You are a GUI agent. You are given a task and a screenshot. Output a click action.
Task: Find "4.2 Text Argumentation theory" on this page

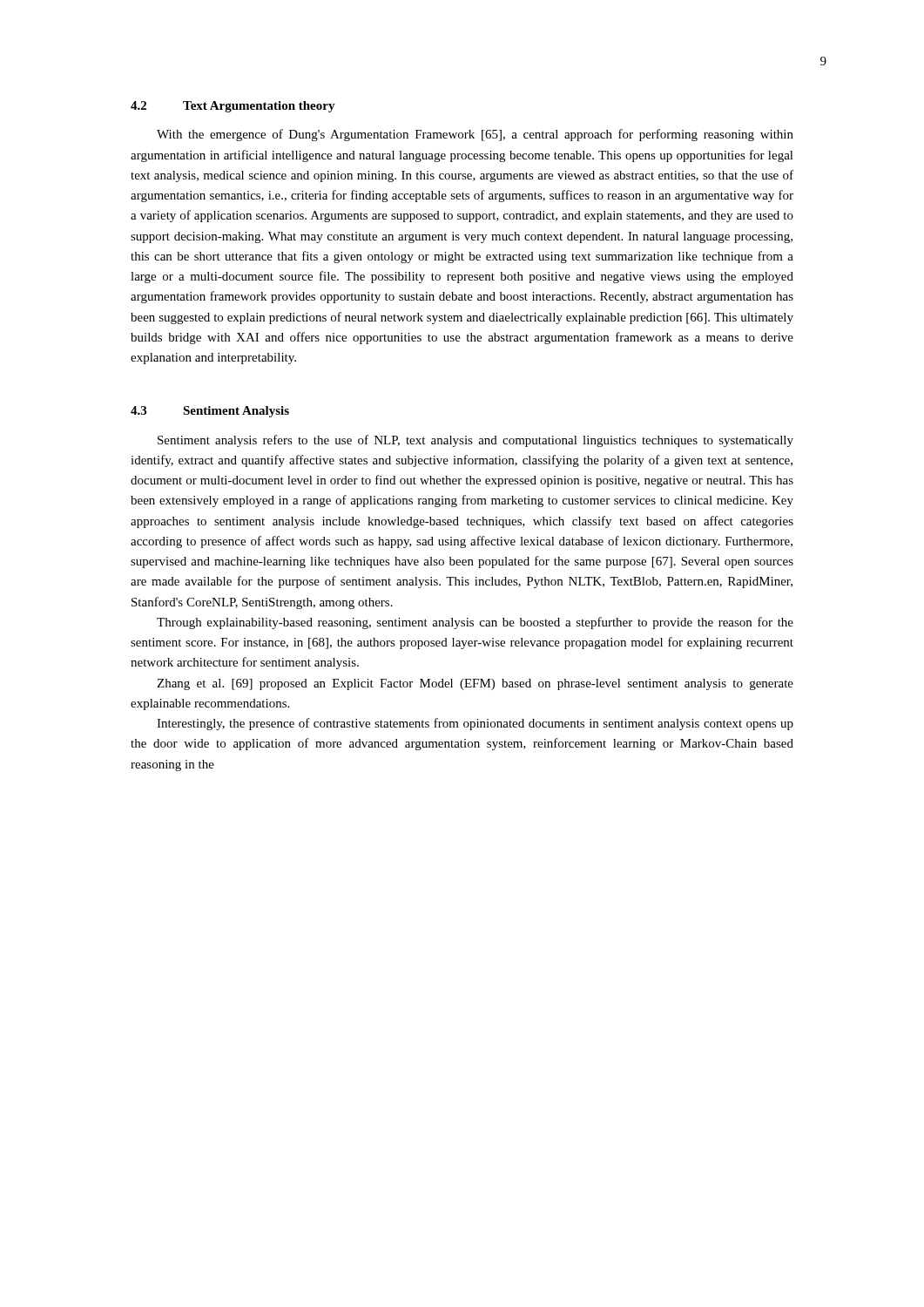233,106
